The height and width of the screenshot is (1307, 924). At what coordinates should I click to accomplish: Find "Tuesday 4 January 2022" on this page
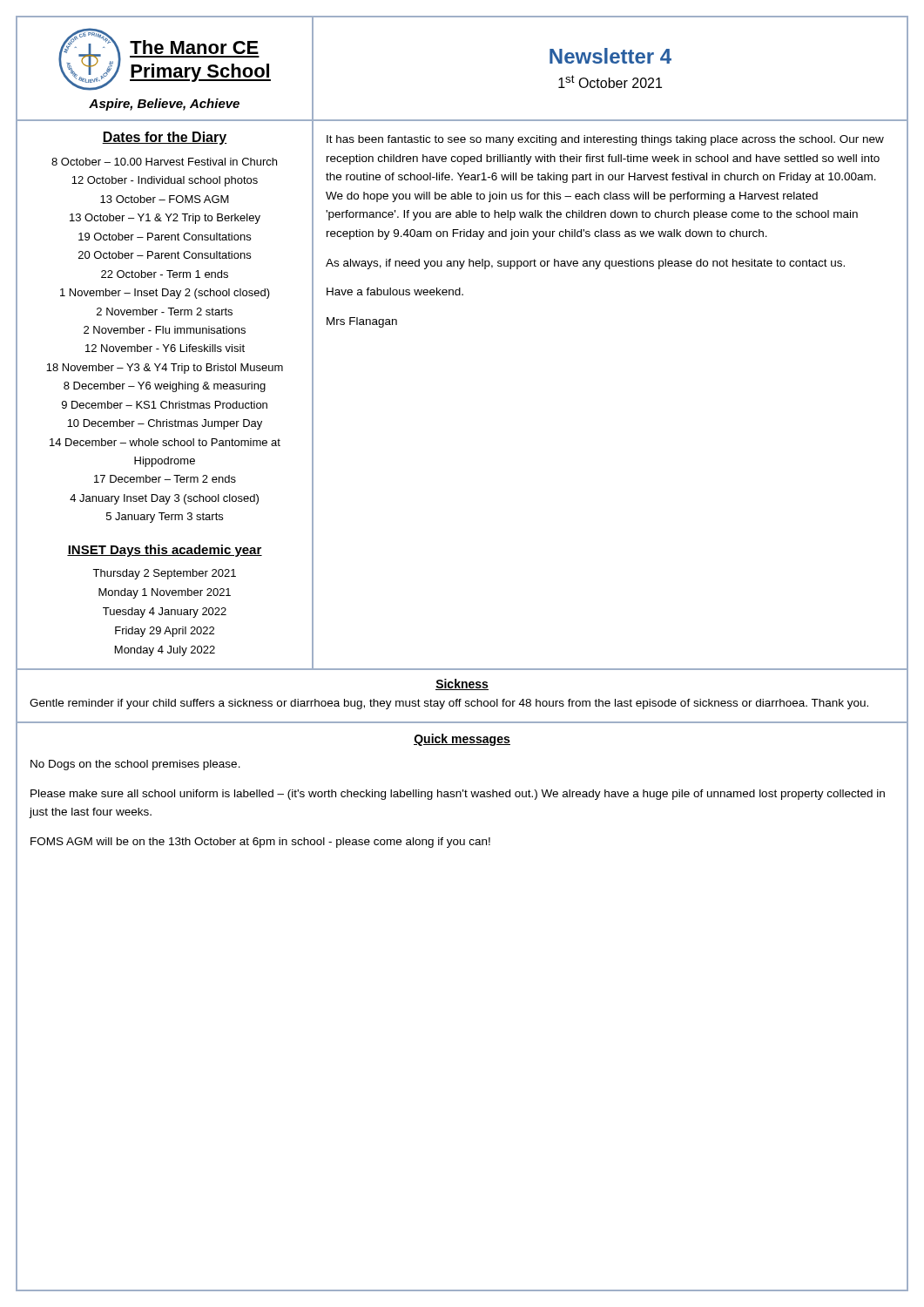coord(165,611)
